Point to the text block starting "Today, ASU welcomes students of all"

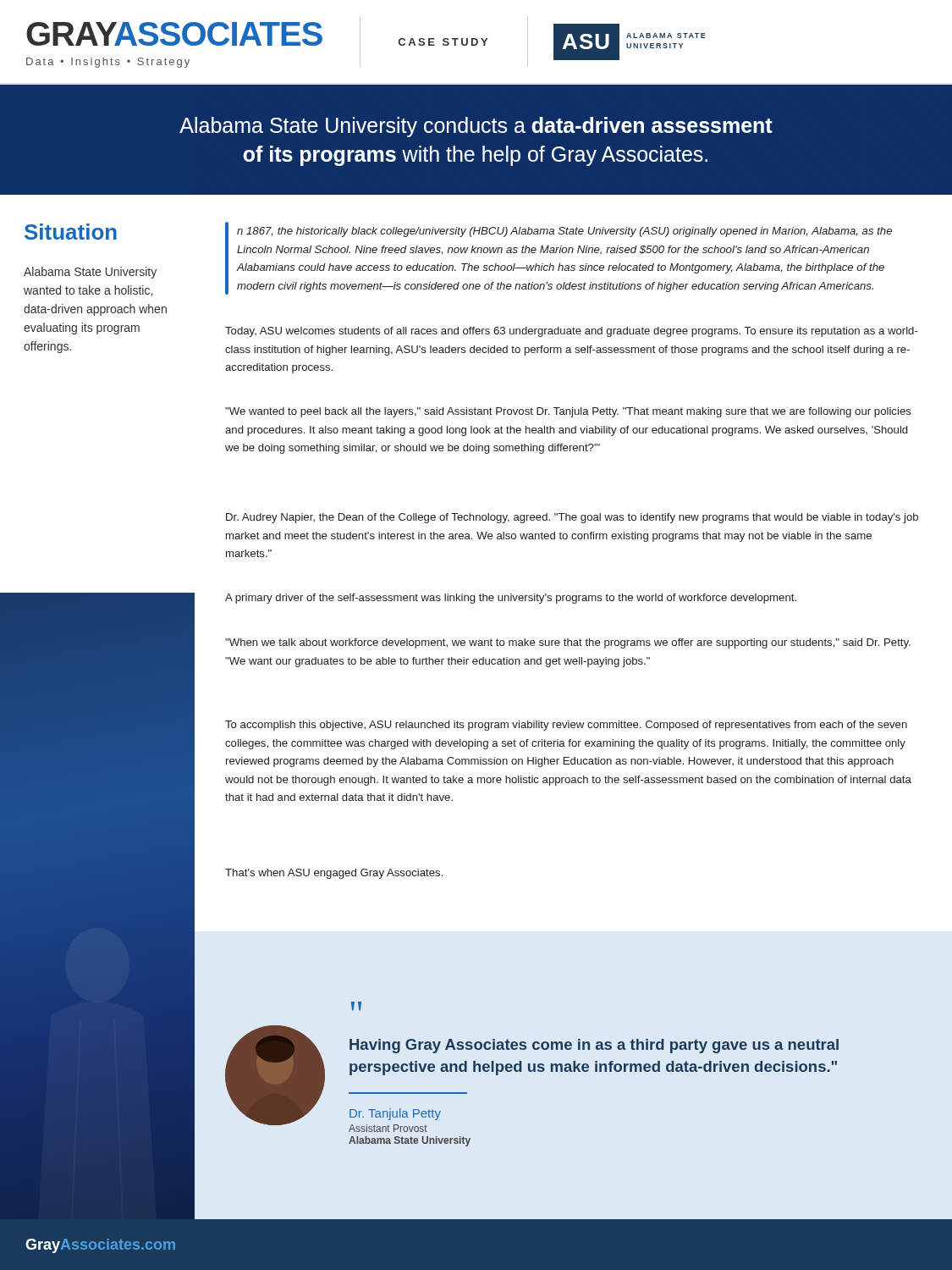click(x=573, y=349)
